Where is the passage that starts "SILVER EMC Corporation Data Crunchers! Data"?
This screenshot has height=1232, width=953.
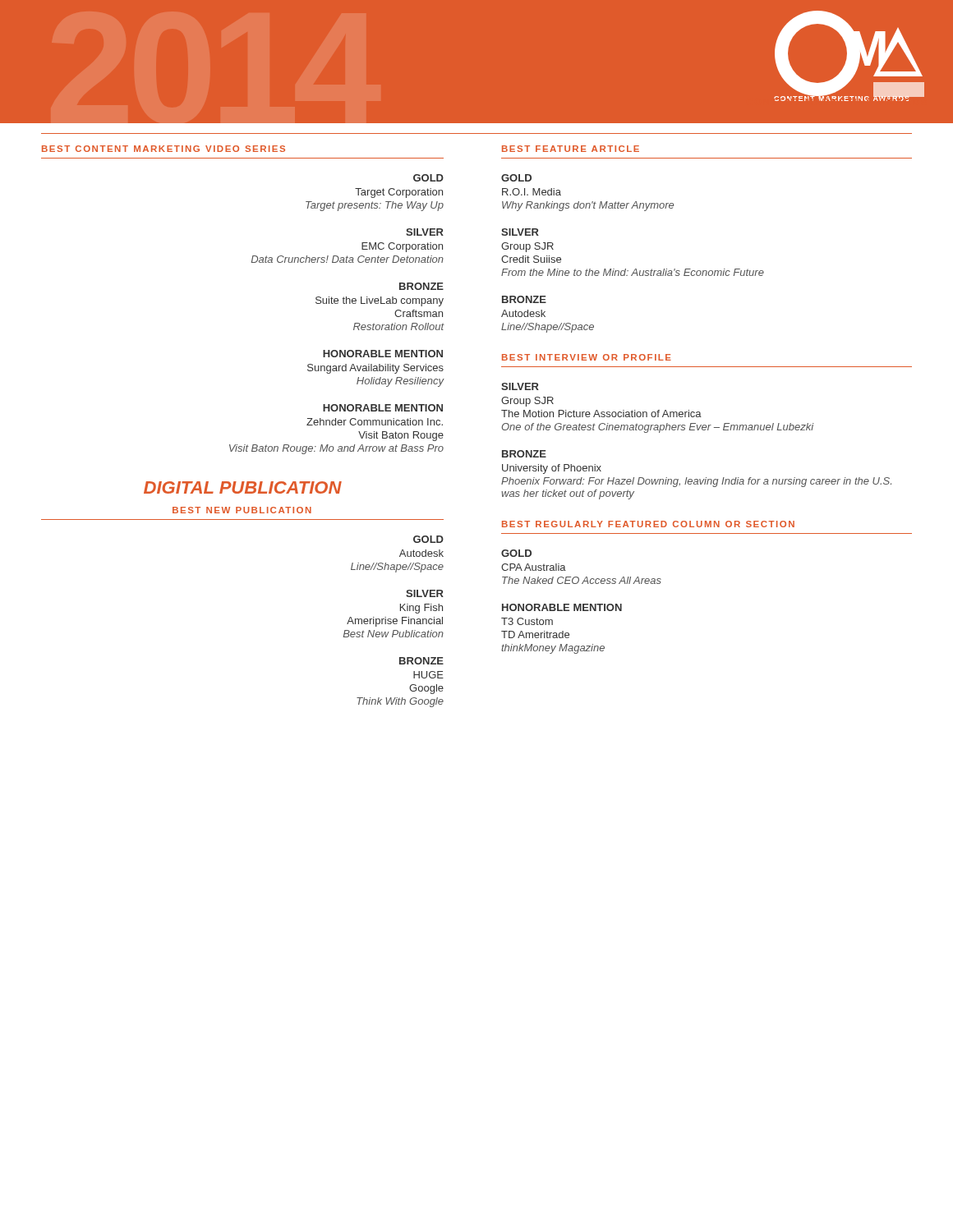point(425,232)
